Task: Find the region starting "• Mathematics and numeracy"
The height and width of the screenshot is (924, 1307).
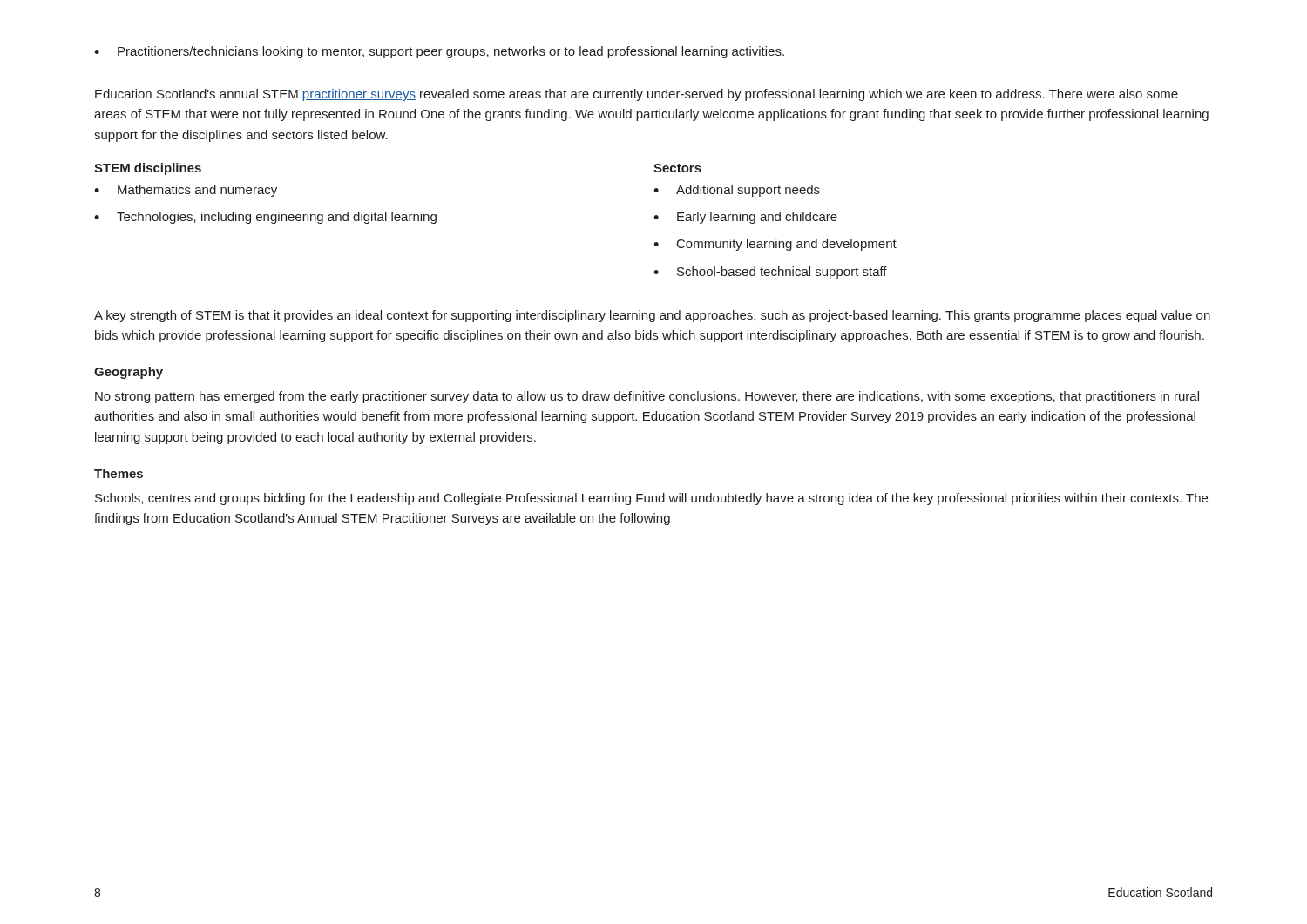Action: [x=186, y=191]
